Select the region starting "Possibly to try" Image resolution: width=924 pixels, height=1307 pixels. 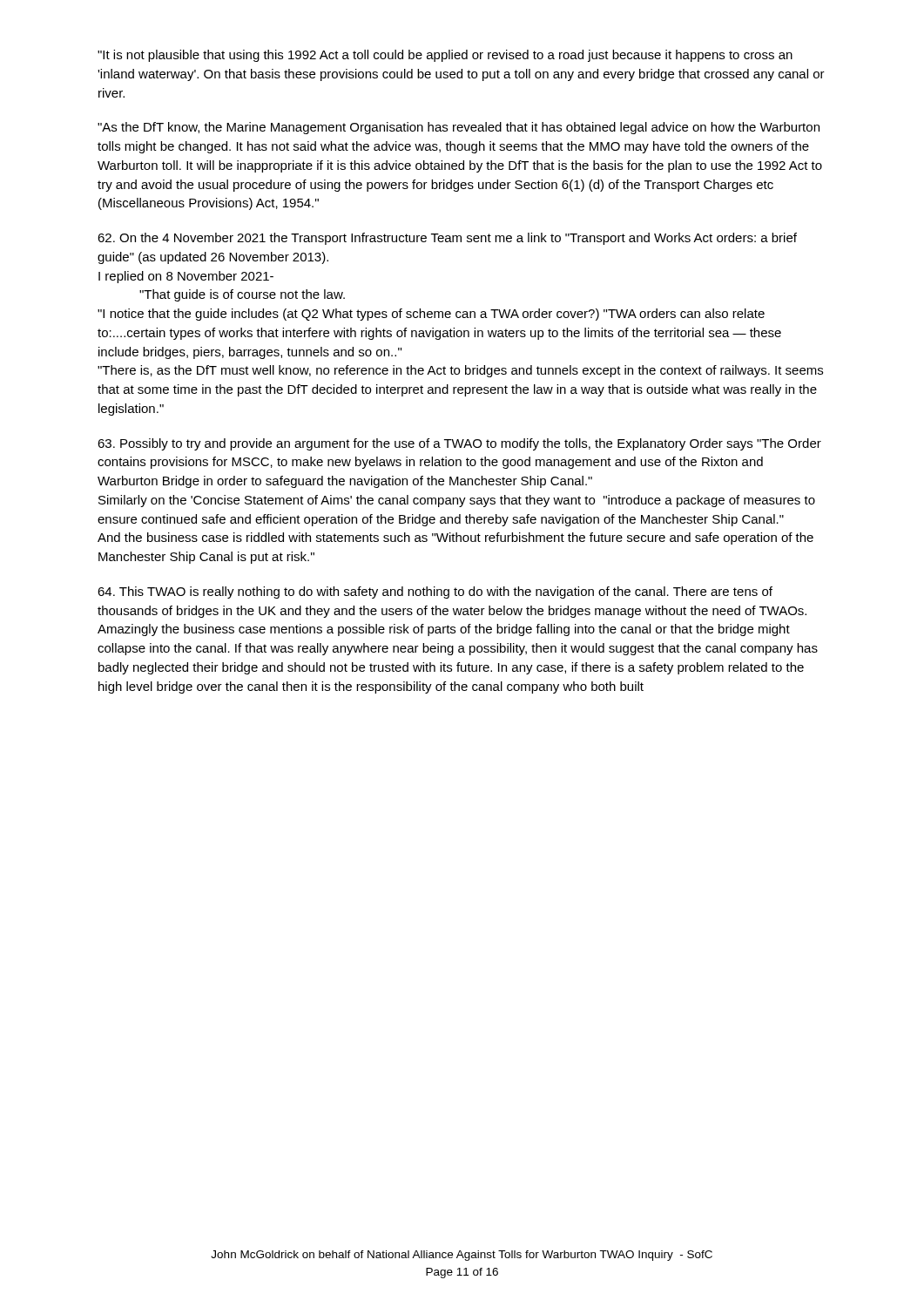pos(459,499)
